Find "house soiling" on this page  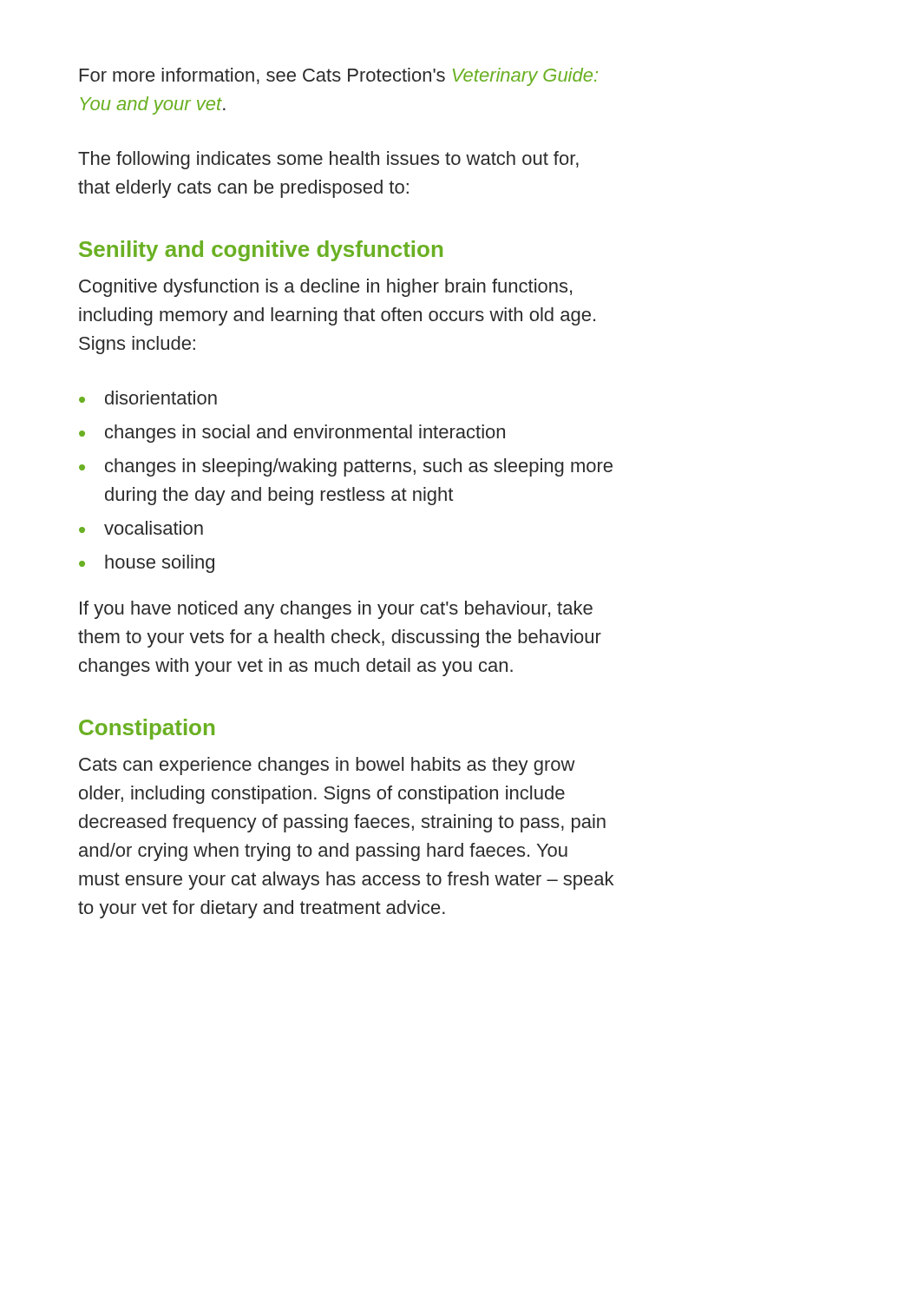pyautogui.click(x=160, y=562)
